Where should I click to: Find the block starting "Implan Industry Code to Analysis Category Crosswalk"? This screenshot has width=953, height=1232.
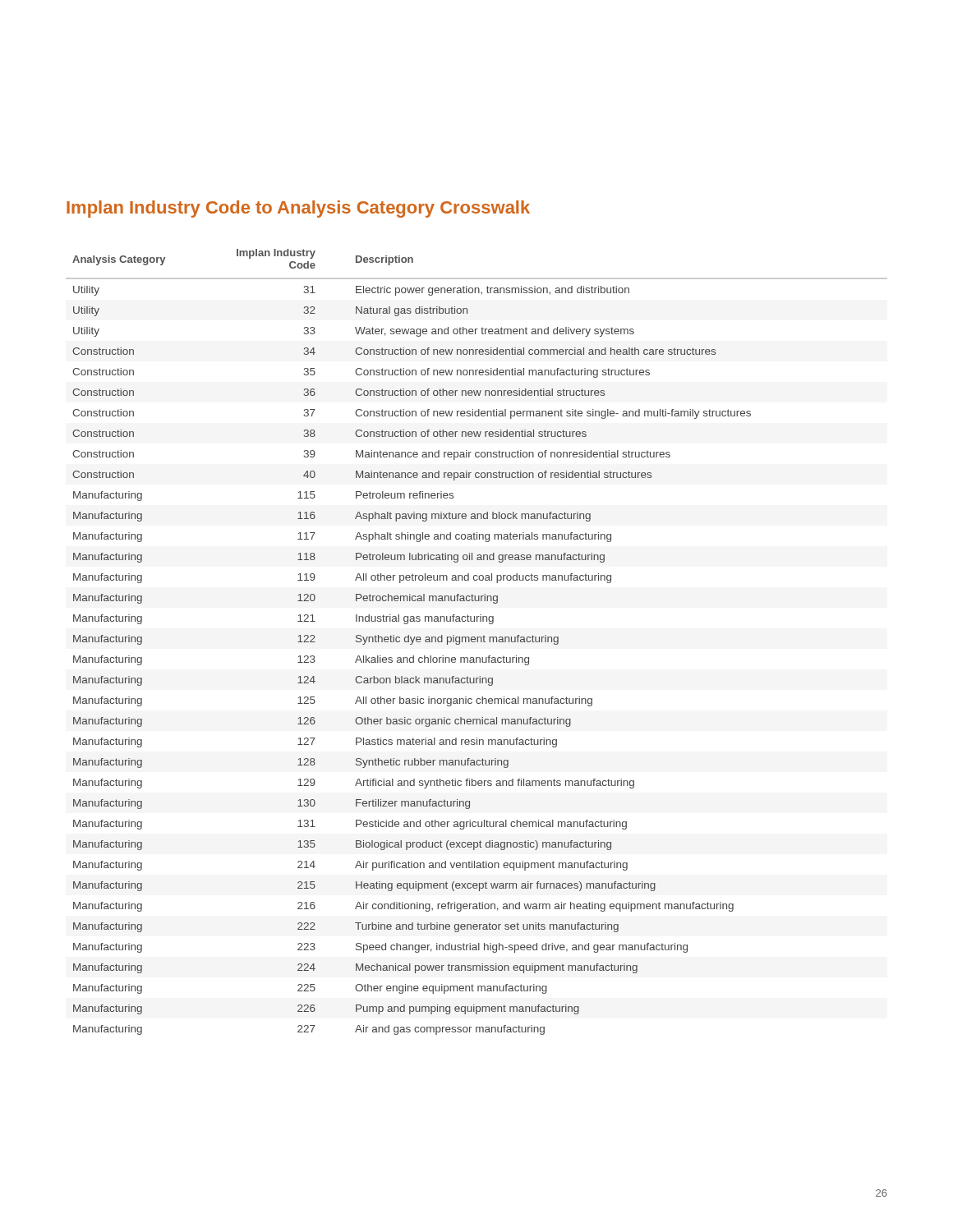pyautogui.click(x=298, y=207)
